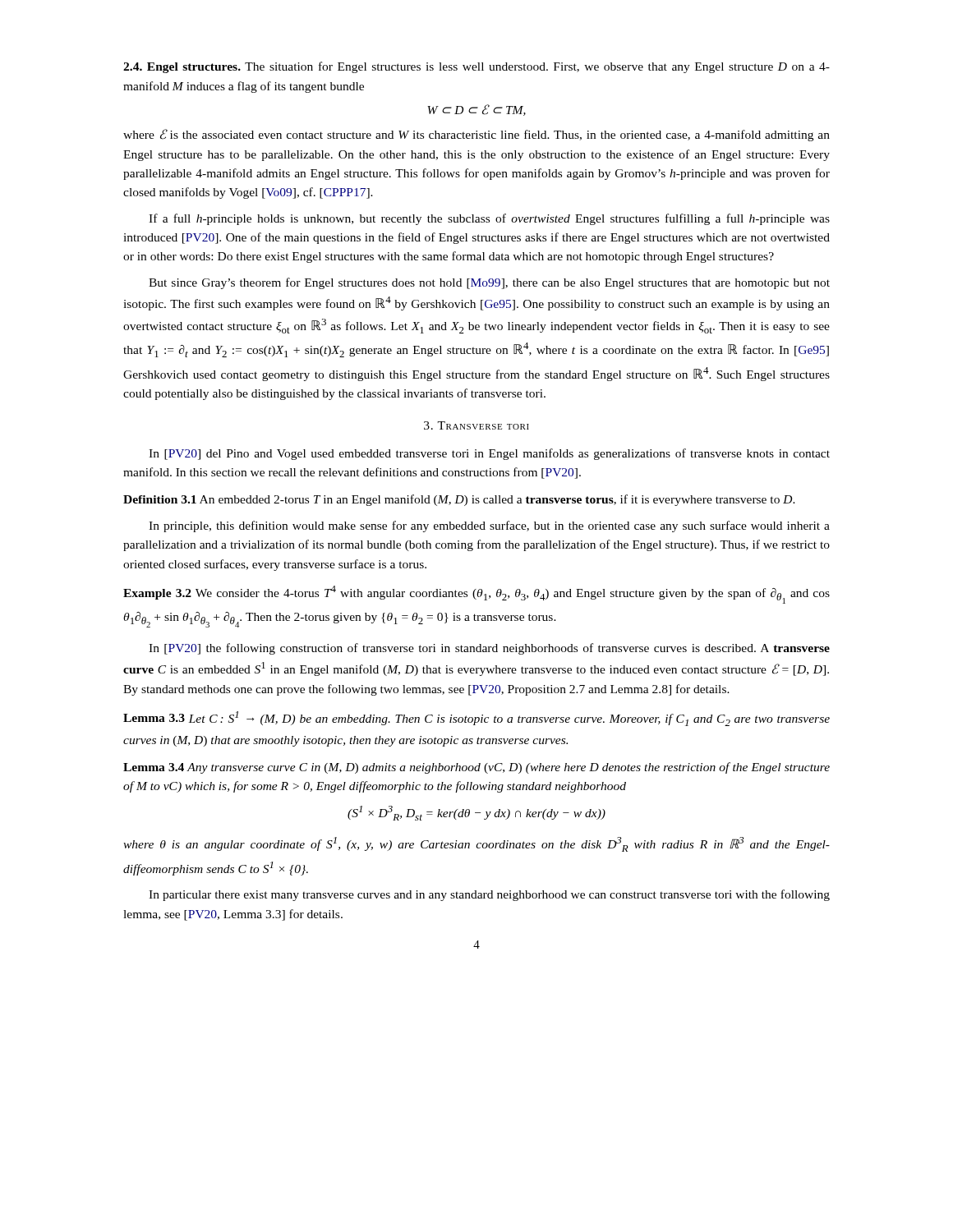Click on the formula that says "(S1 × D3R, Dst"
Viewport: 953px width, 1232px height.
476,813
